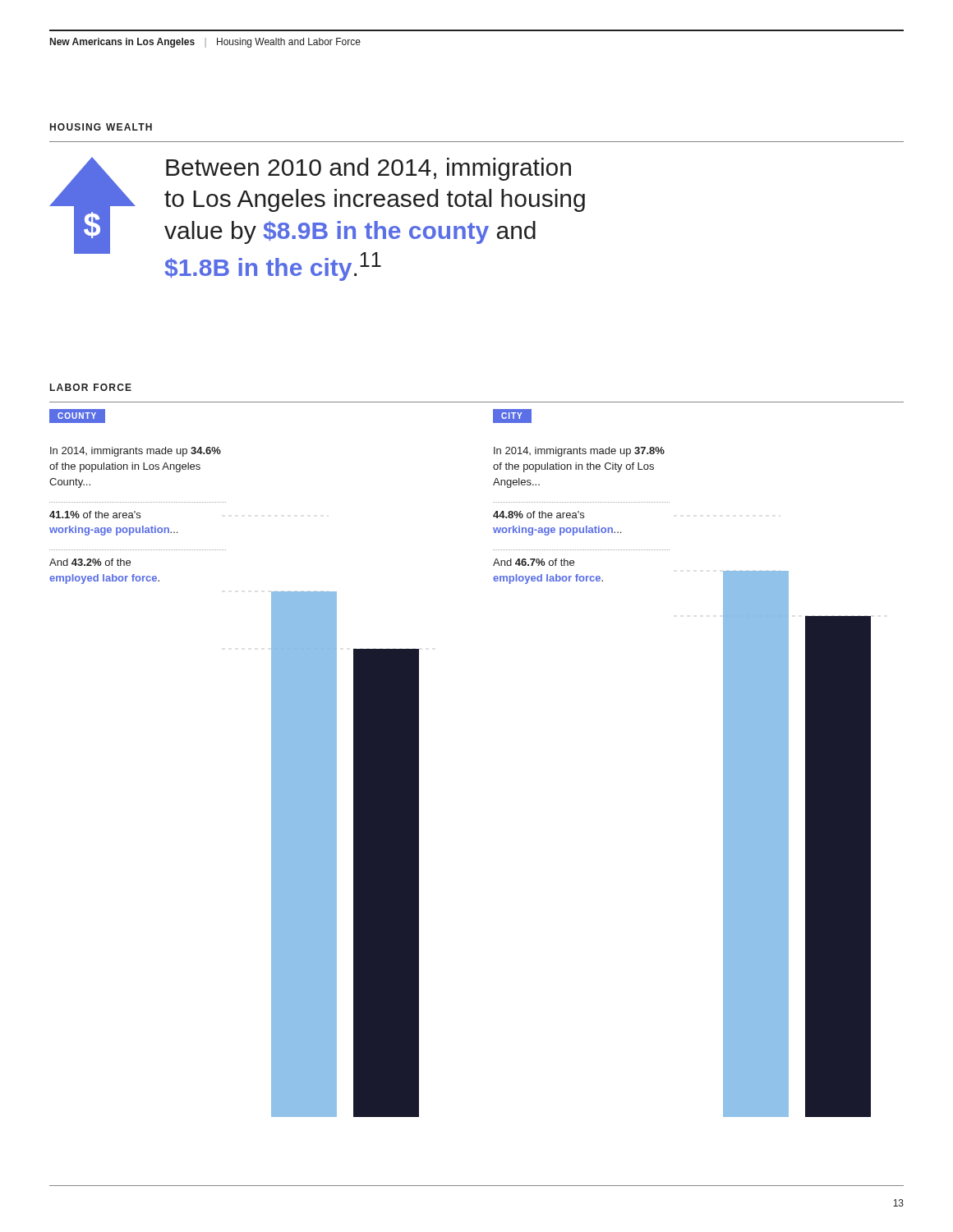Select the section header that reads "LABOR FORCE"
This screenshot has height=1232, width=953.
point(91,388)
